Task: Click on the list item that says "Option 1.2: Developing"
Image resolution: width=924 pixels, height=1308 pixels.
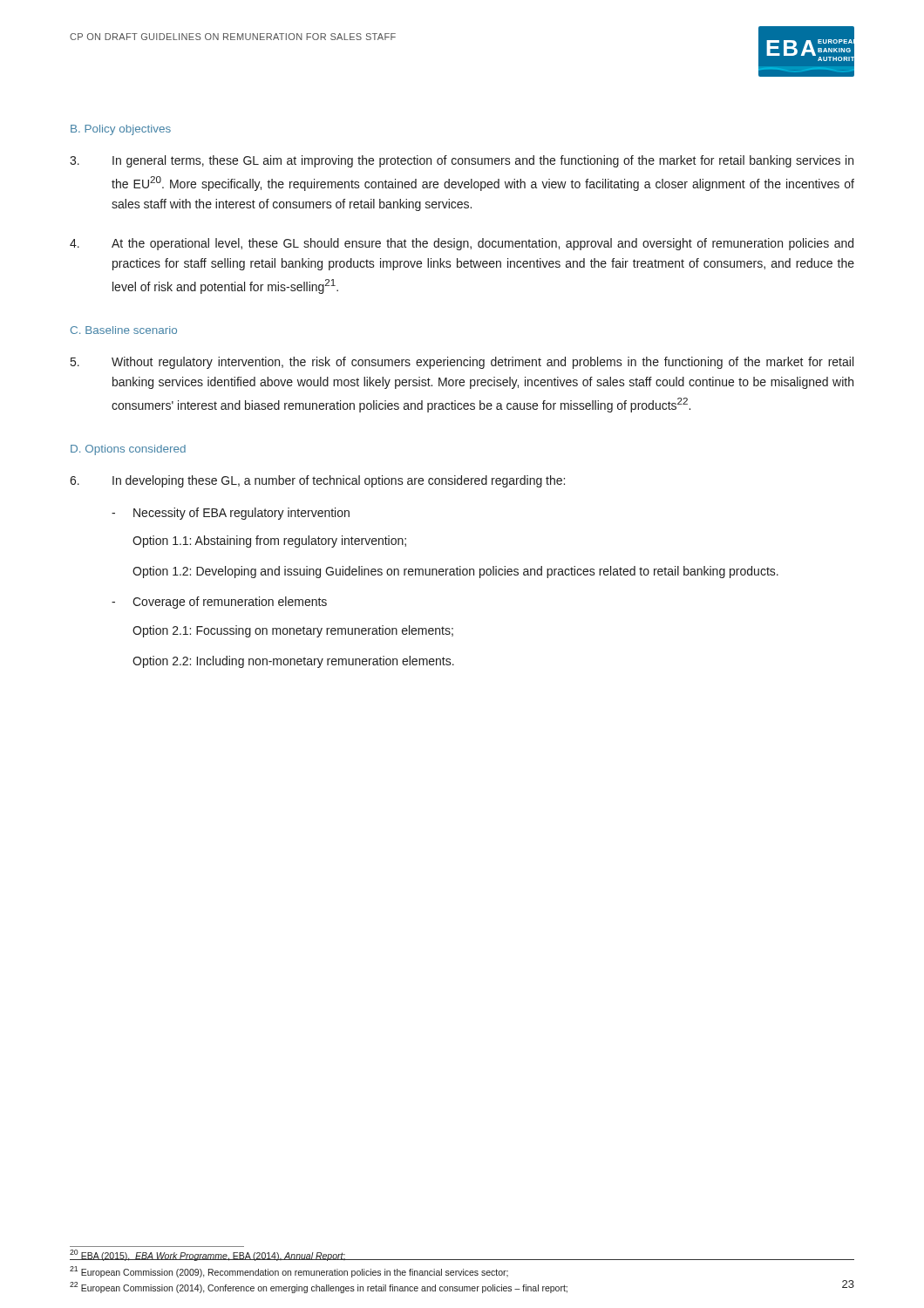Action: (456, 572)
